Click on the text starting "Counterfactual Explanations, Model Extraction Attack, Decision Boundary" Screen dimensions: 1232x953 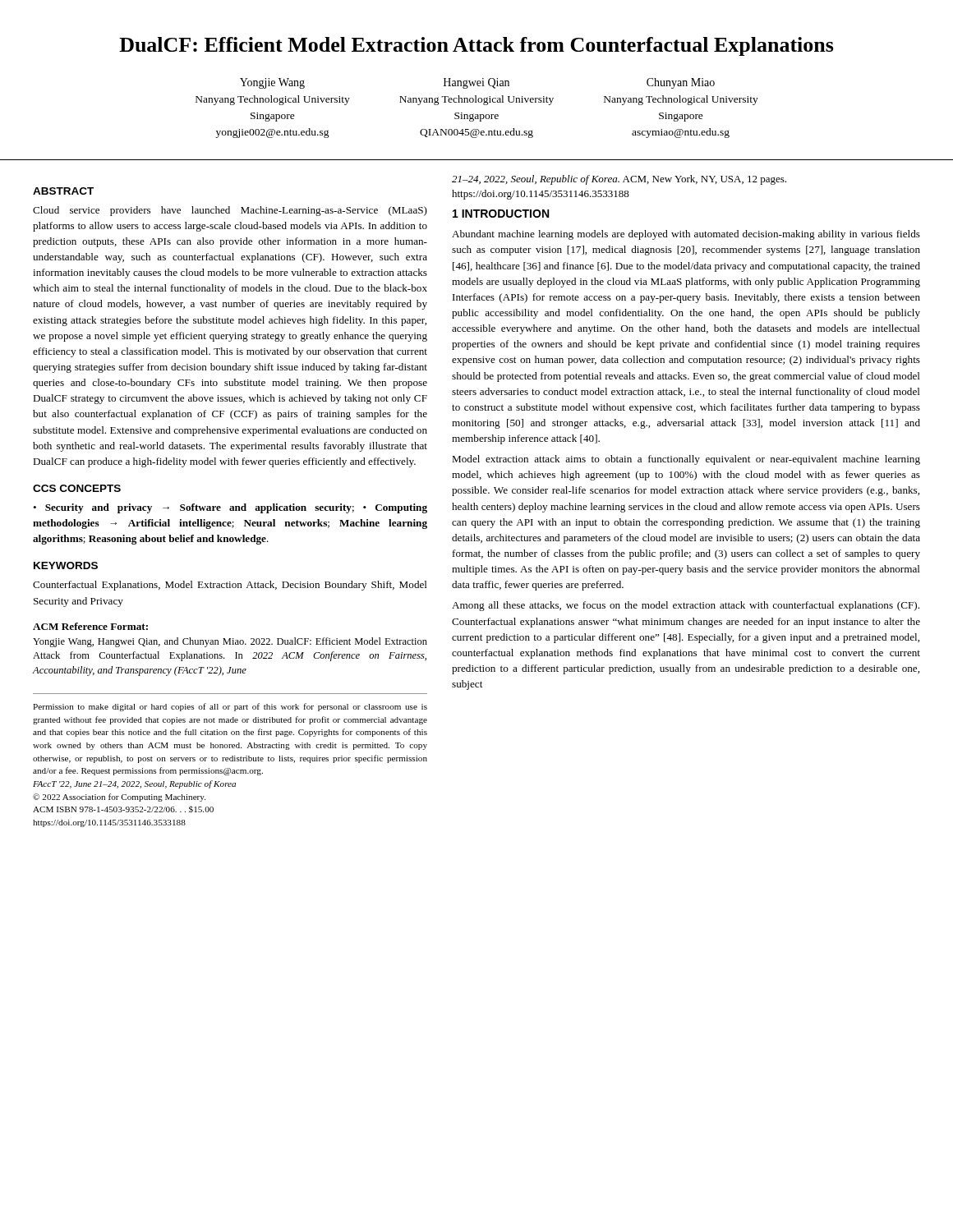[230, 593]
